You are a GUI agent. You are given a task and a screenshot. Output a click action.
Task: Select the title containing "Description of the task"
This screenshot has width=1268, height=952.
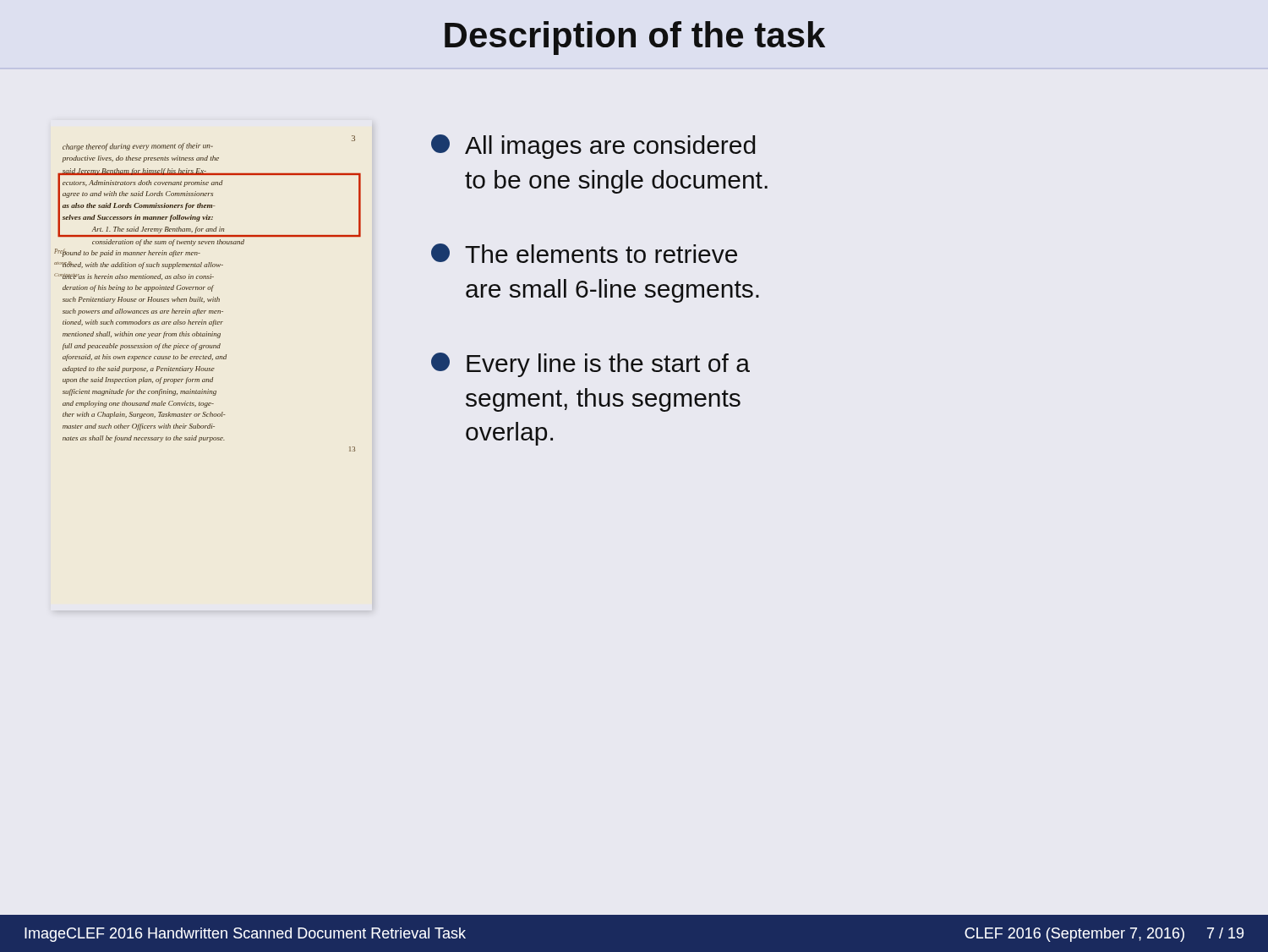[x=634, y=36]
